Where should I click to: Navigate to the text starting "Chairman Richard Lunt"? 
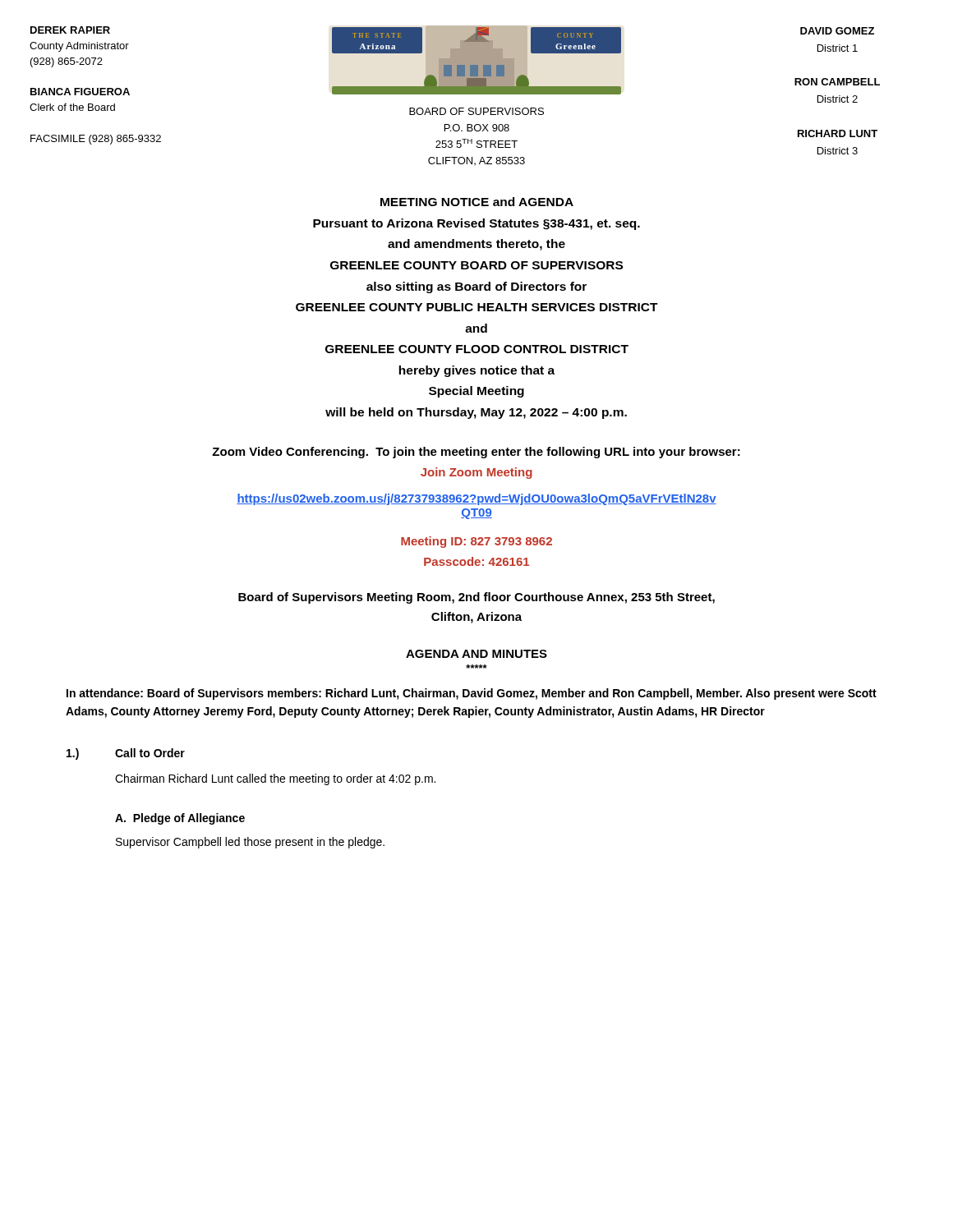[276, 779]
